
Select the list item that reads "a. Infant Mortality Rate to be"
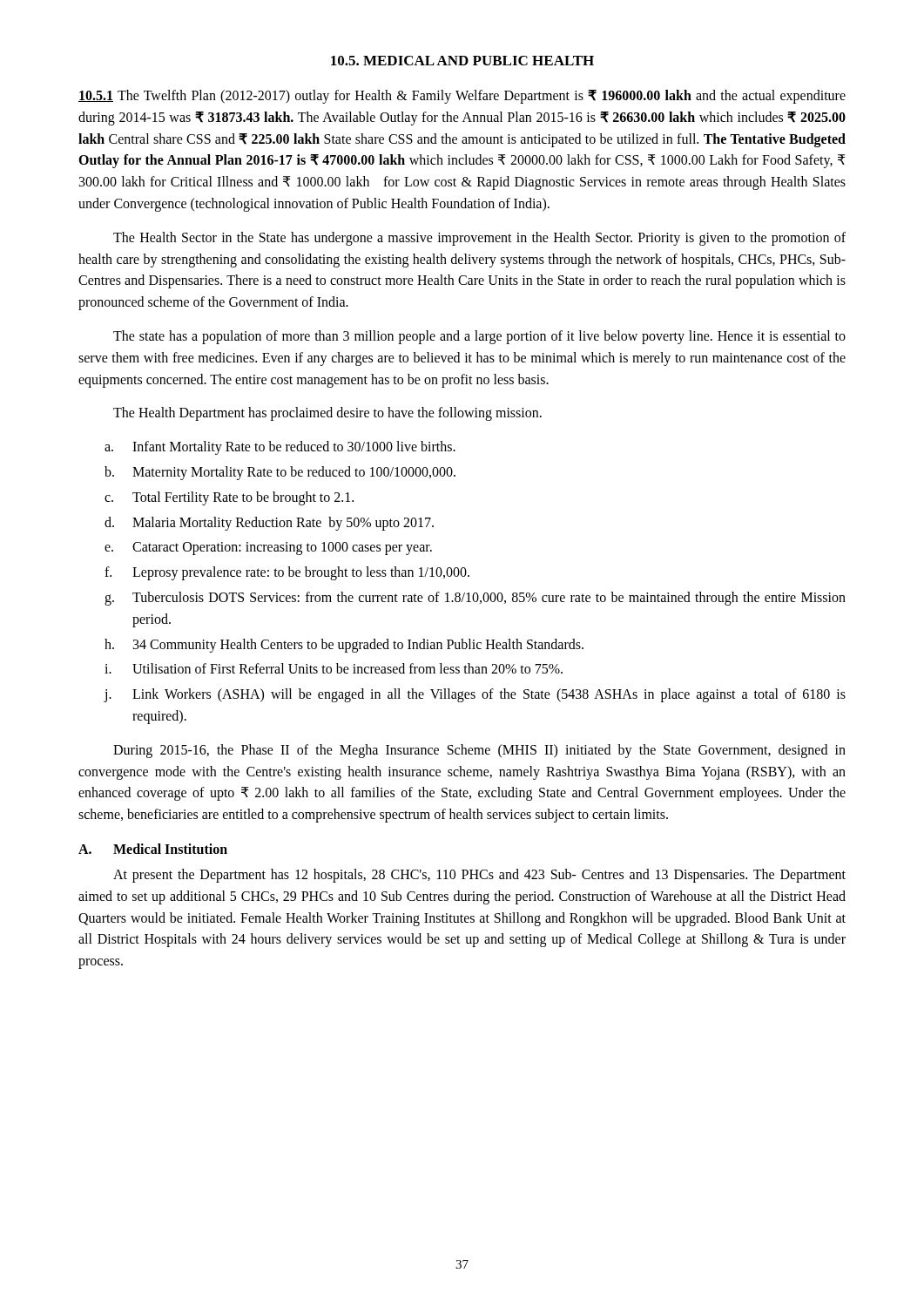[x=280, y=448]
